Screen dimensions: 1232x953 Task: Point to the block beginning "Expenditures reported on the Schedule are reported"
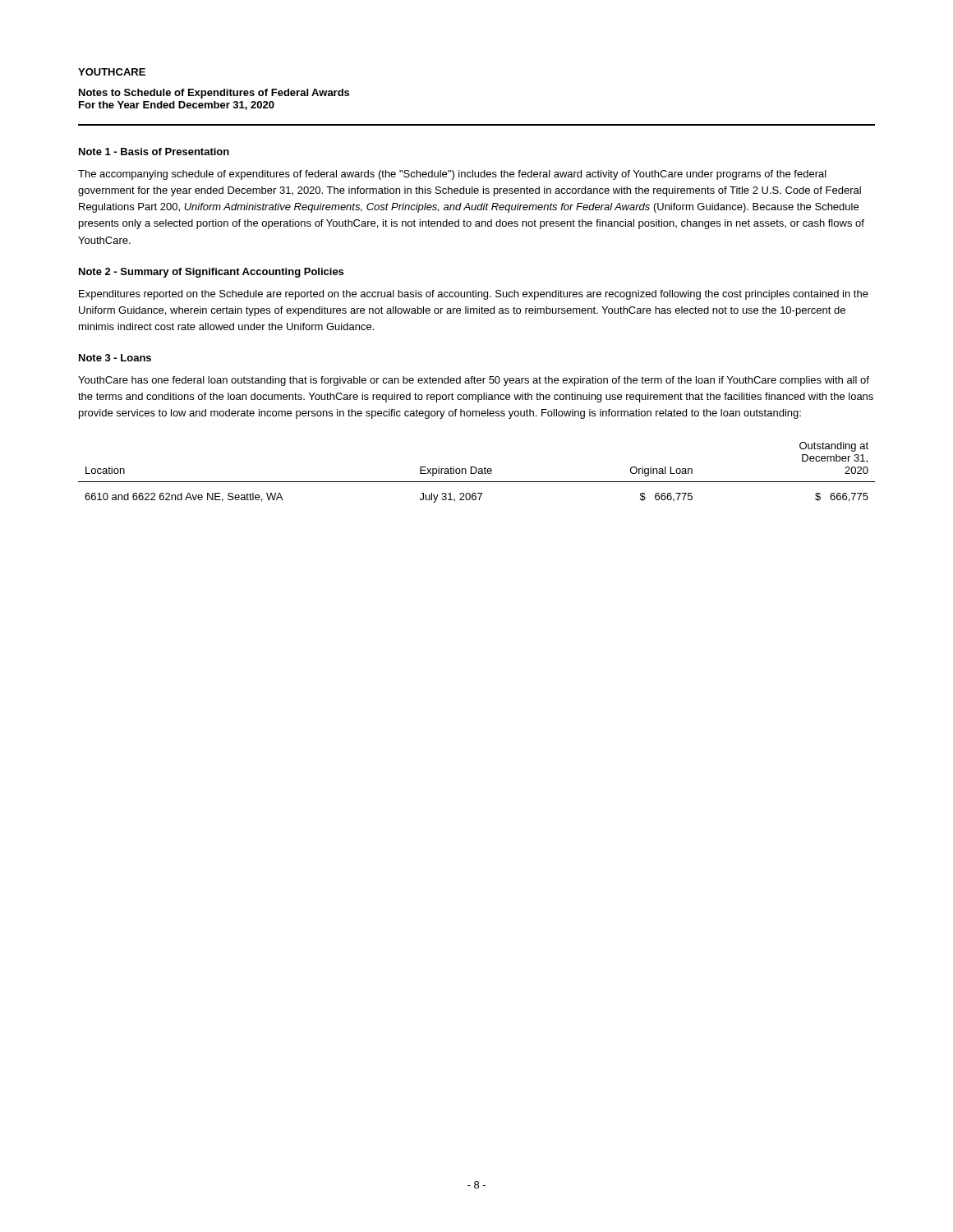point(473,310)
